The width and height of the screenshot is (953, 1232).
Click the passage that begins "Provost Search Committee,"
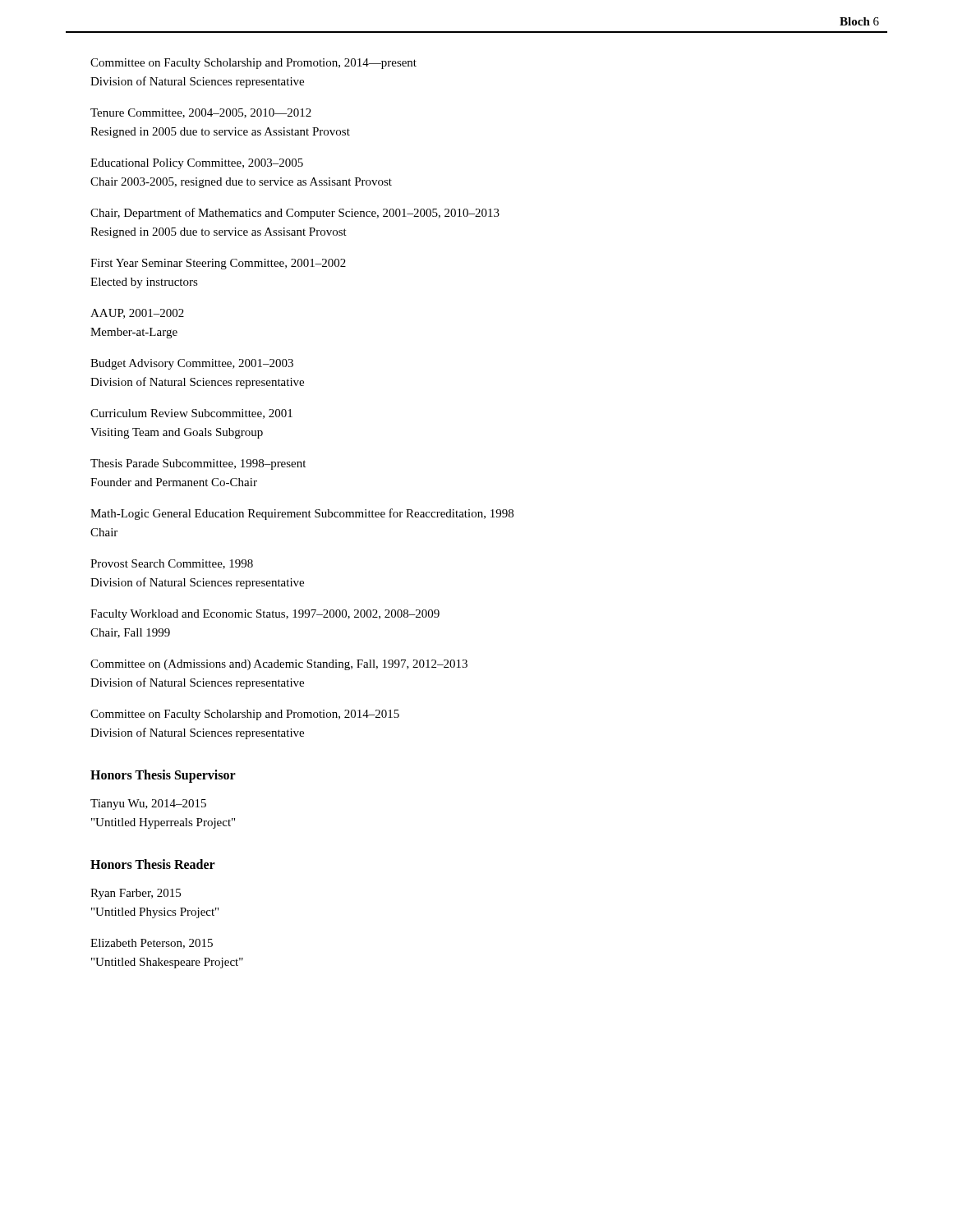(197, 573)
